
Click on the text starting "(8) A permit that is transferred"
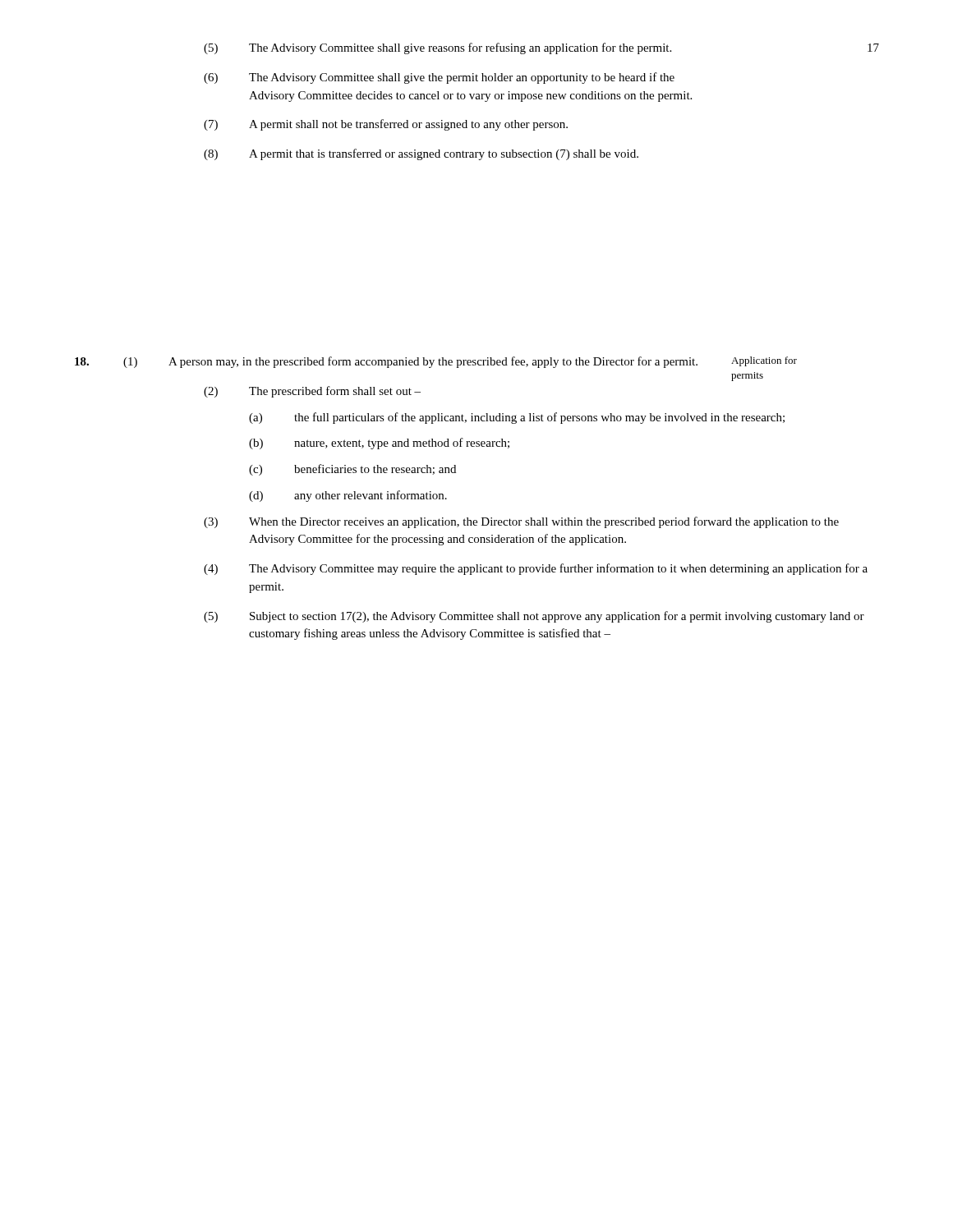451,154
